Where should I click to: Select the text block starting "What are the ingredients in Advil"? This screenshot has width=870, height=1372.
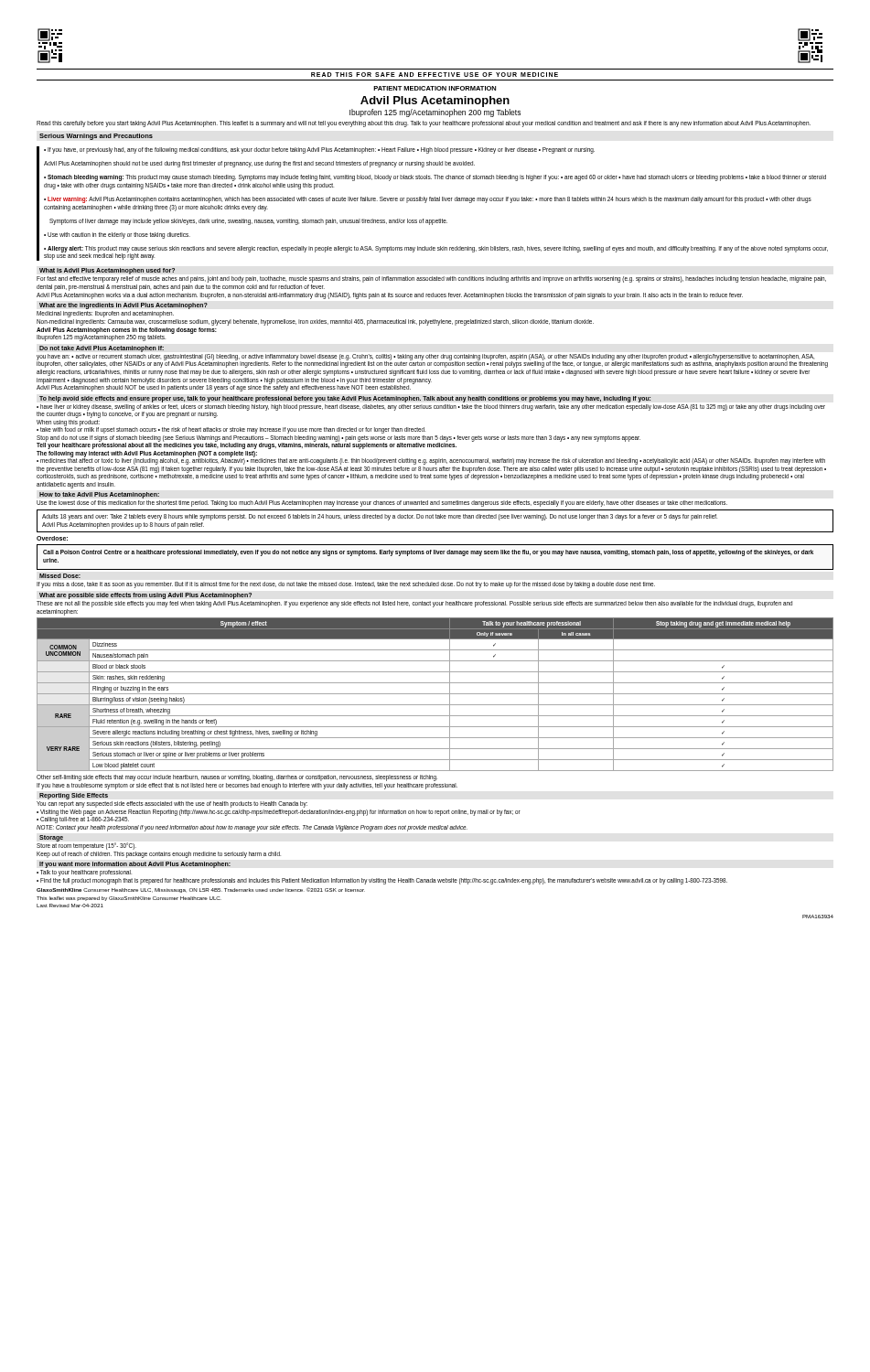pyautogui.click(x=123, y=305)
